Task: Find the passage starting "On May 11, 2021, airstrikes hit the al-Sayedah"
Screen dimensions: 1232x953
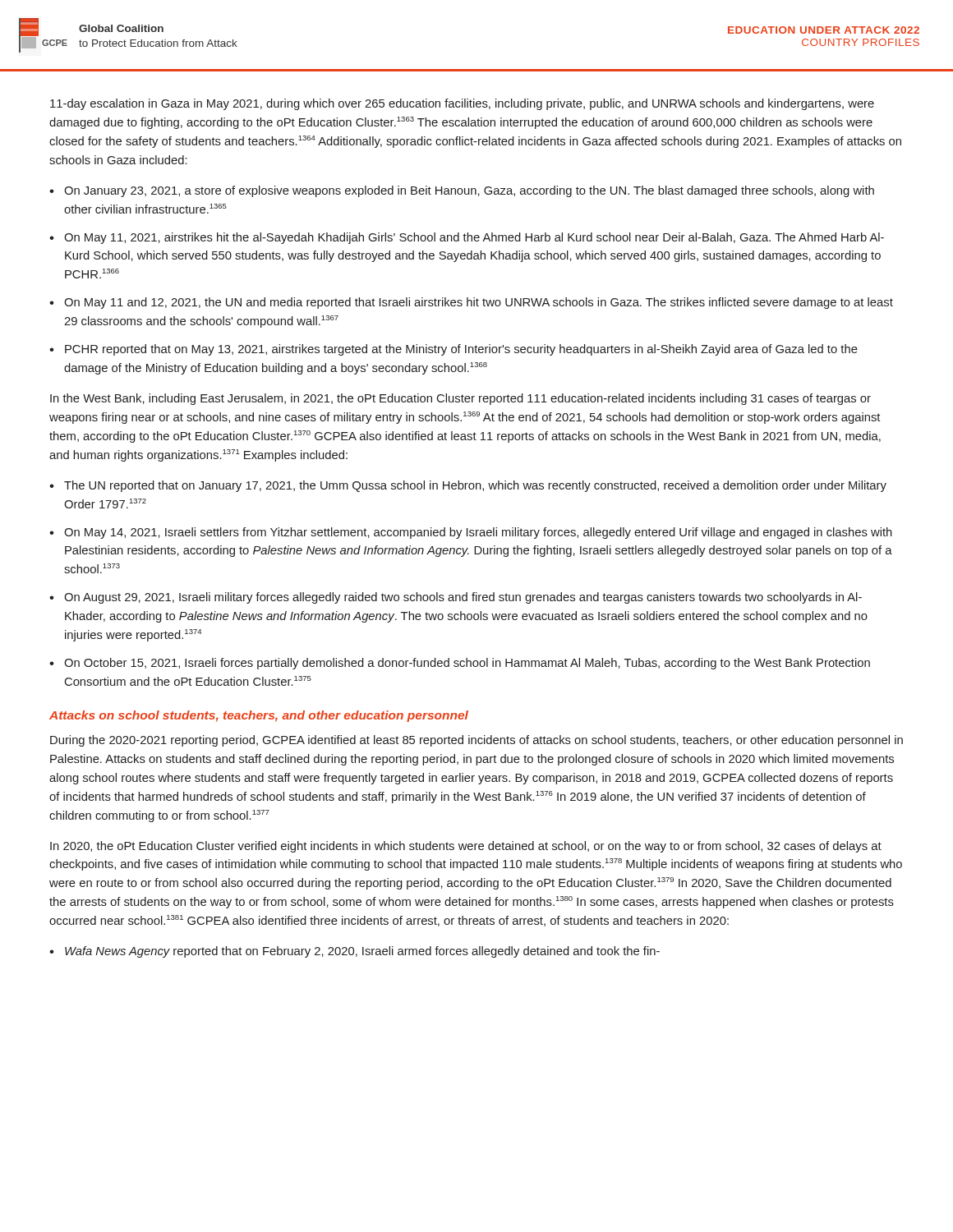Action: (x=484, y=256)
